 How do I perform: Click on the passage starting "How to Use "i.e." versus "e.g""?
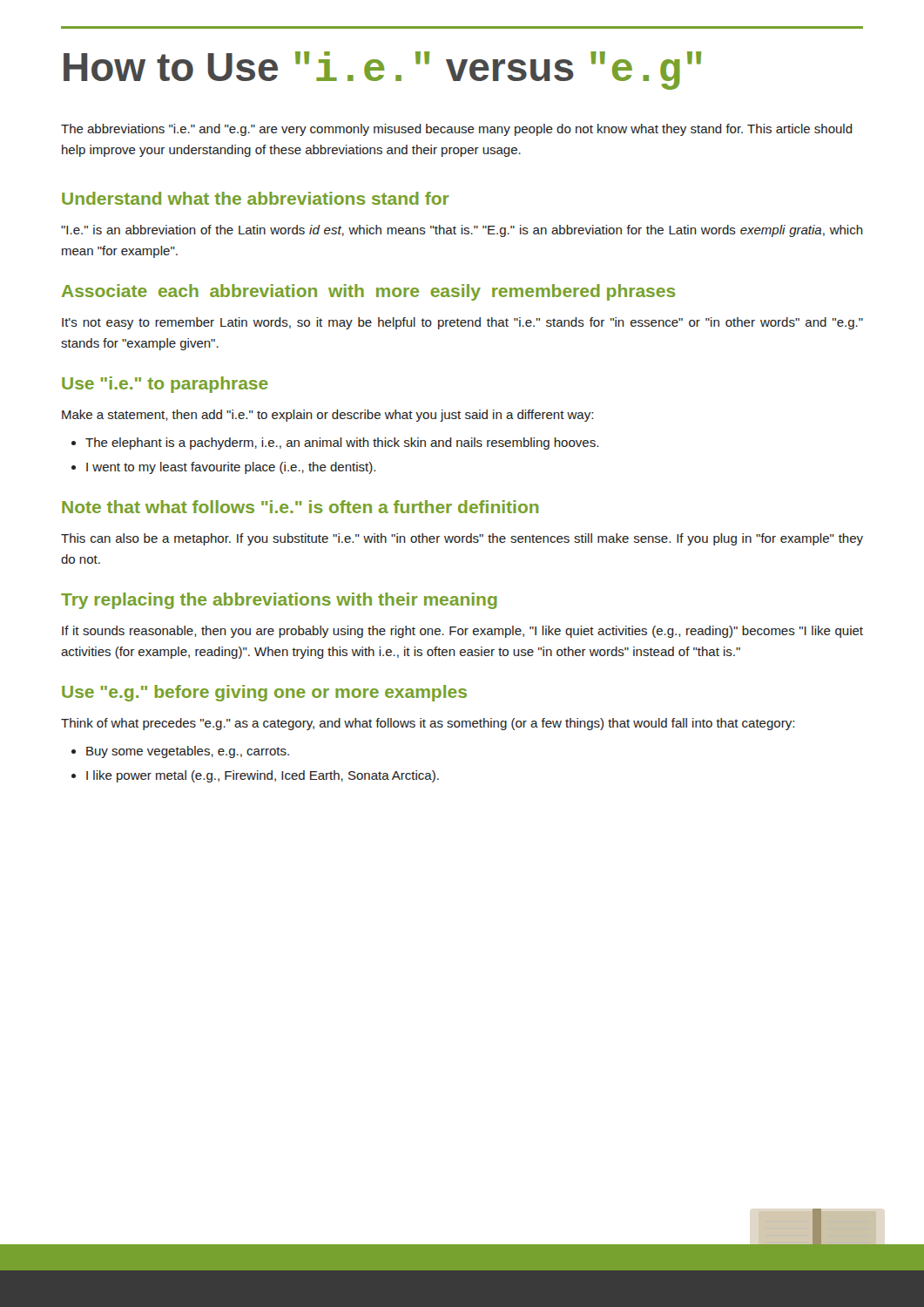tap(462, 69)
